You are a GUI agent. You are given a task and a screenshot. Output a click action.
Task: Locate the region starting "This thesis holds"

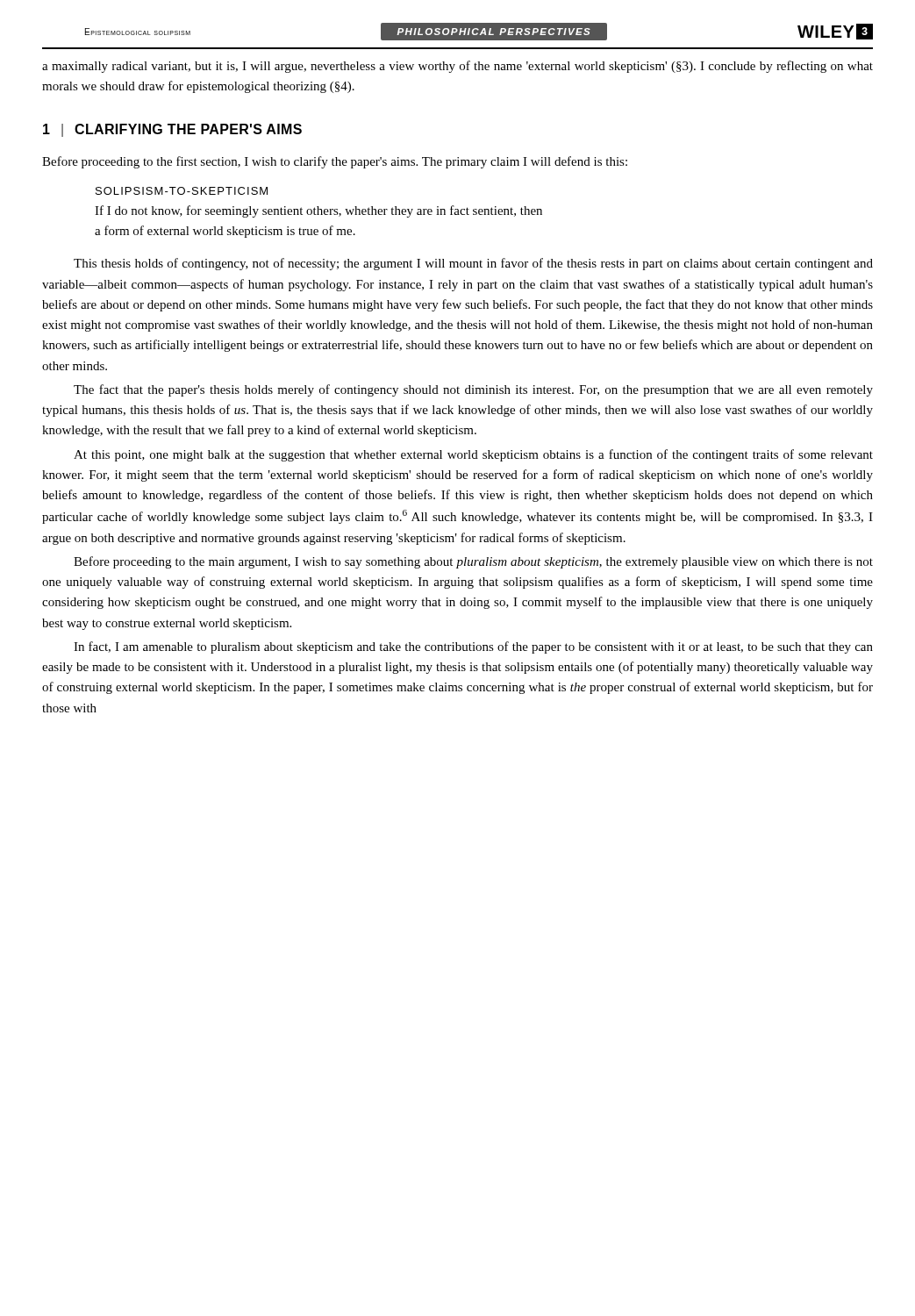[458, 314]
